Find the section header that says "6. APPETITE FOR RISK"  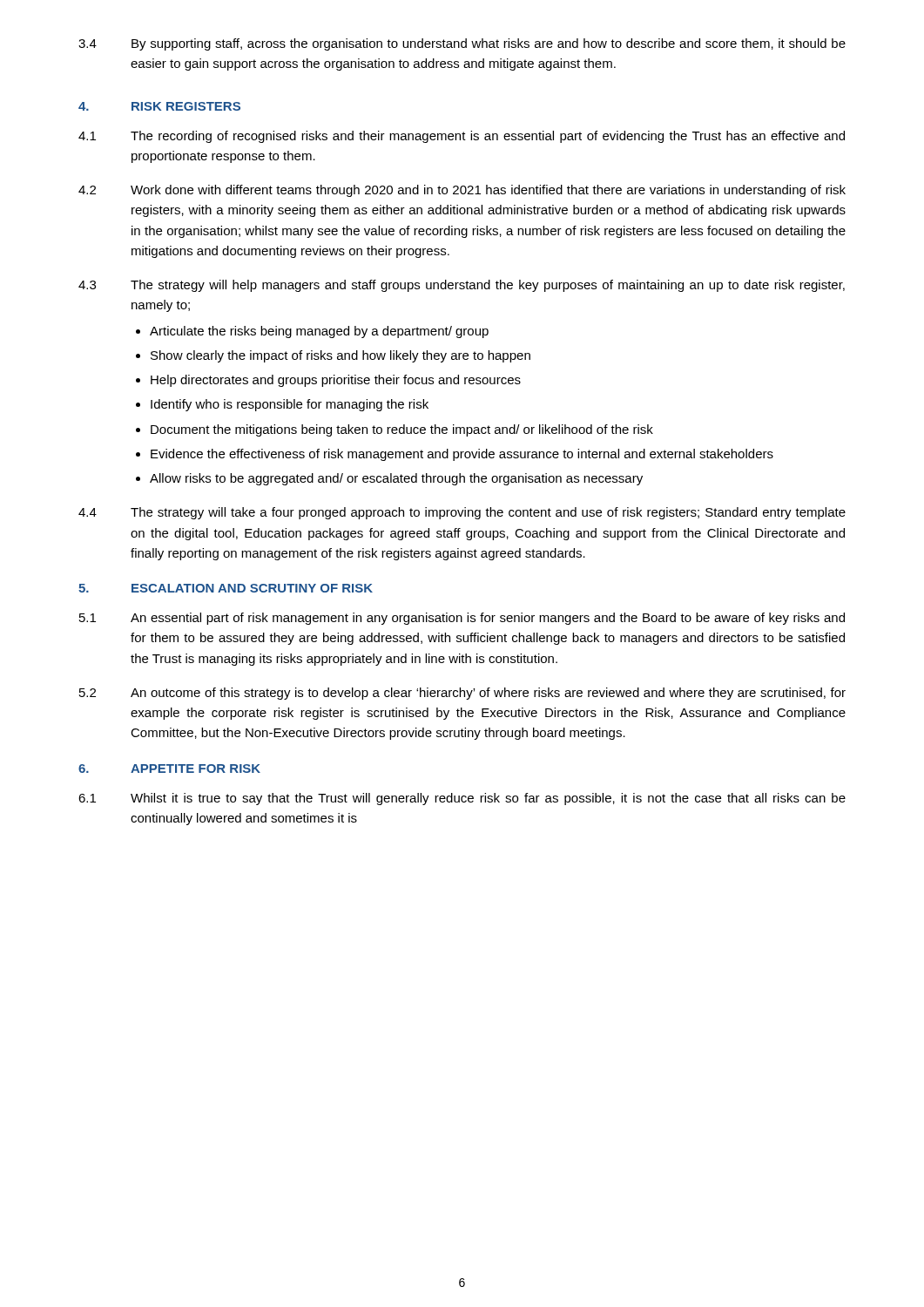(169, 768)
